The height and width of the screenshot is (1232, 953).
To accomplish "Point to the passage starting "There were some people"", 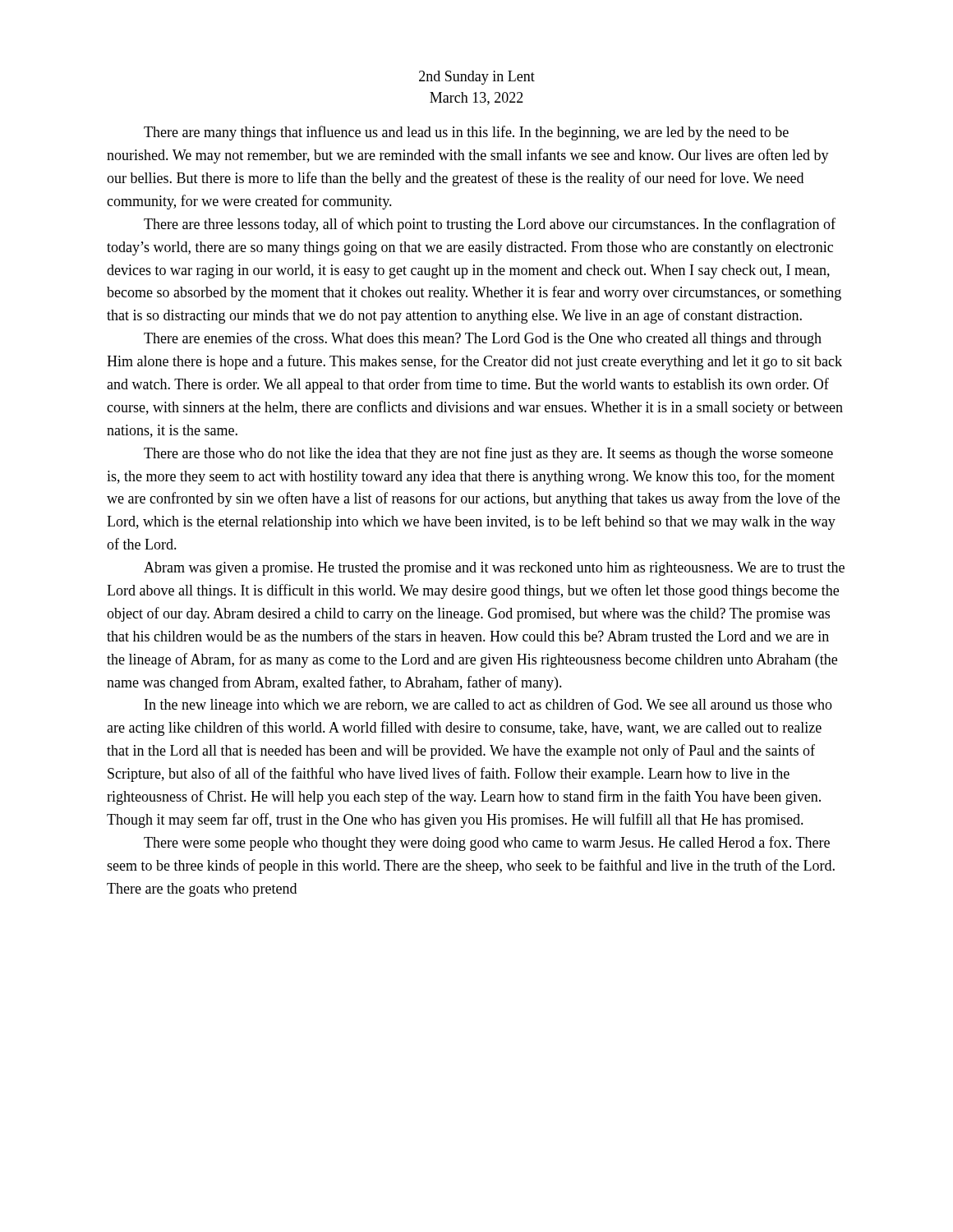I will coord(471,865).
